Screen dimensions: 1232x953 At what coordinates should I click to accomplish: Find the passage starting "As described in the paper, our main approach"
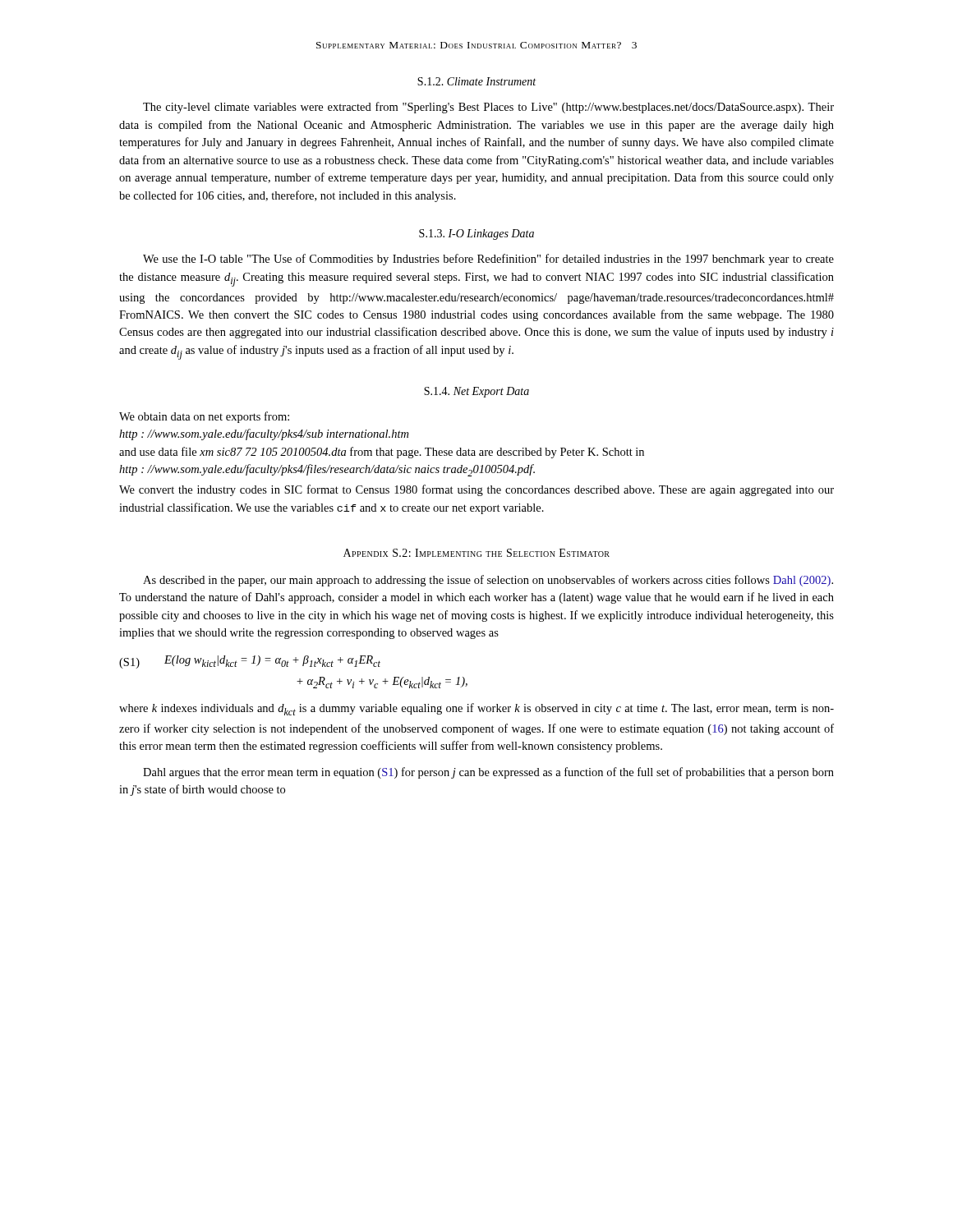pyautogui.click(x=476, y=606)
